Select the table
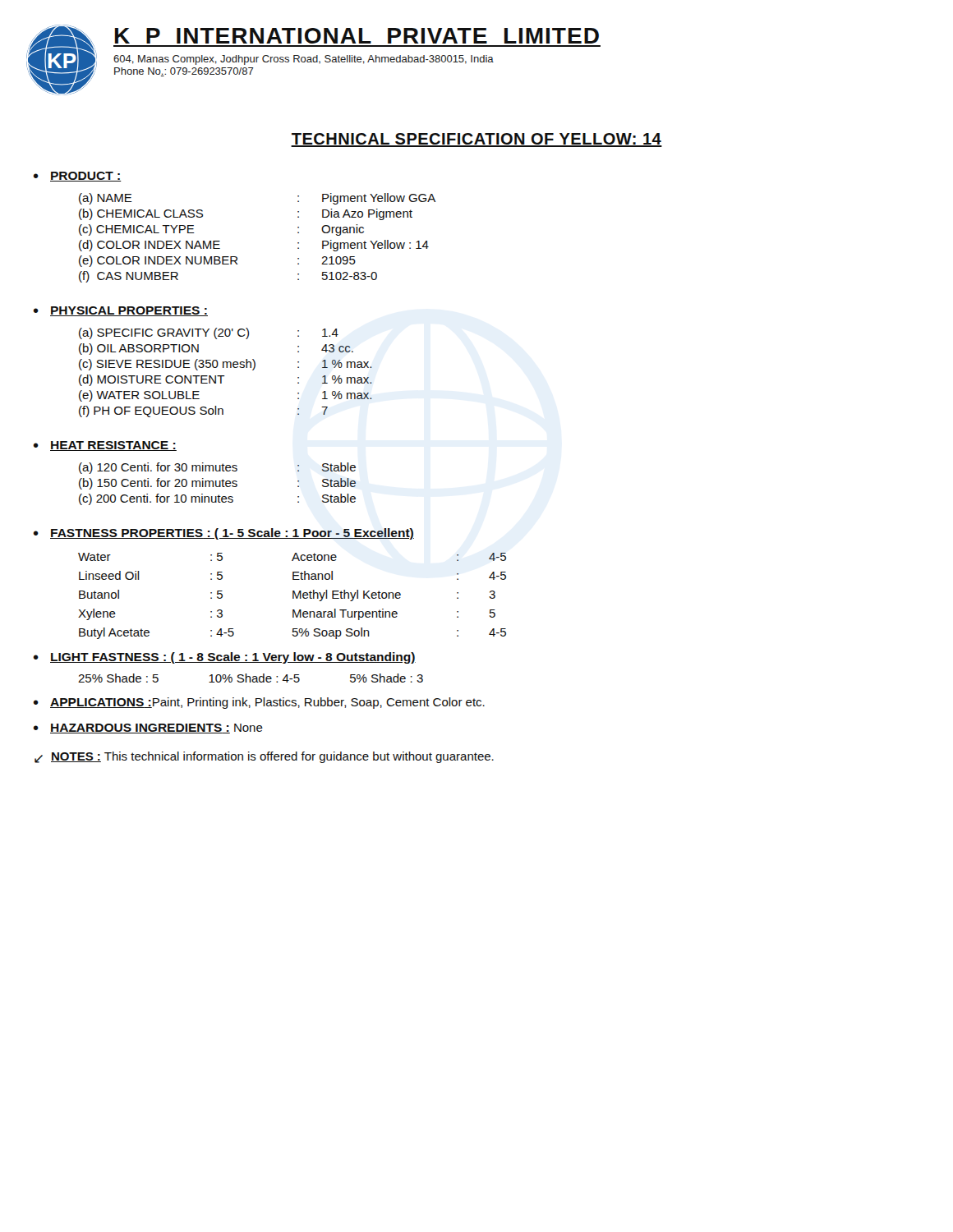This screenshot has width=953, height=1232. click(294, 594)
